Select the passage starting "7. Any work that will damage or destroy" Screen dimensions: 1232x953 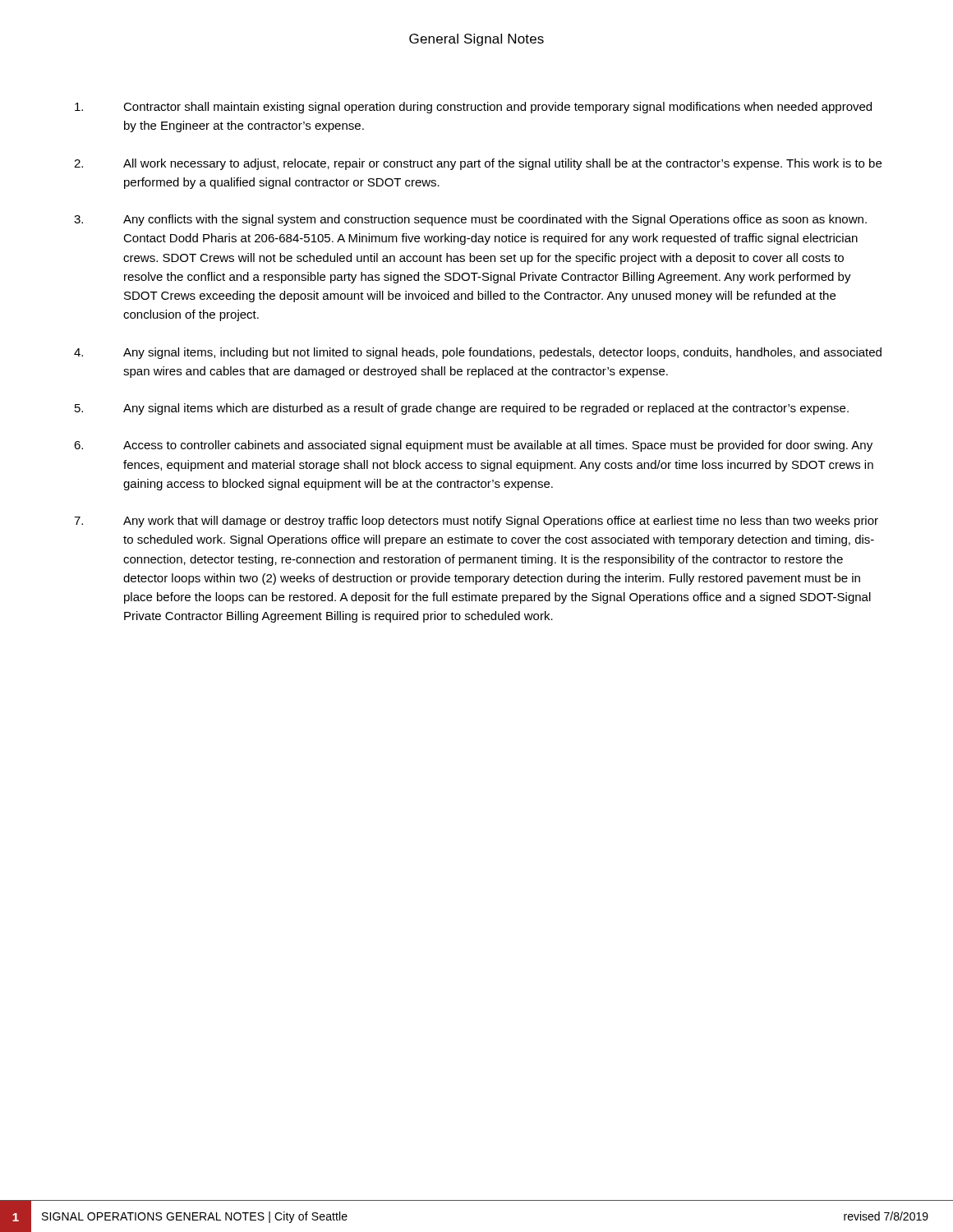click(x=481, y=568)
